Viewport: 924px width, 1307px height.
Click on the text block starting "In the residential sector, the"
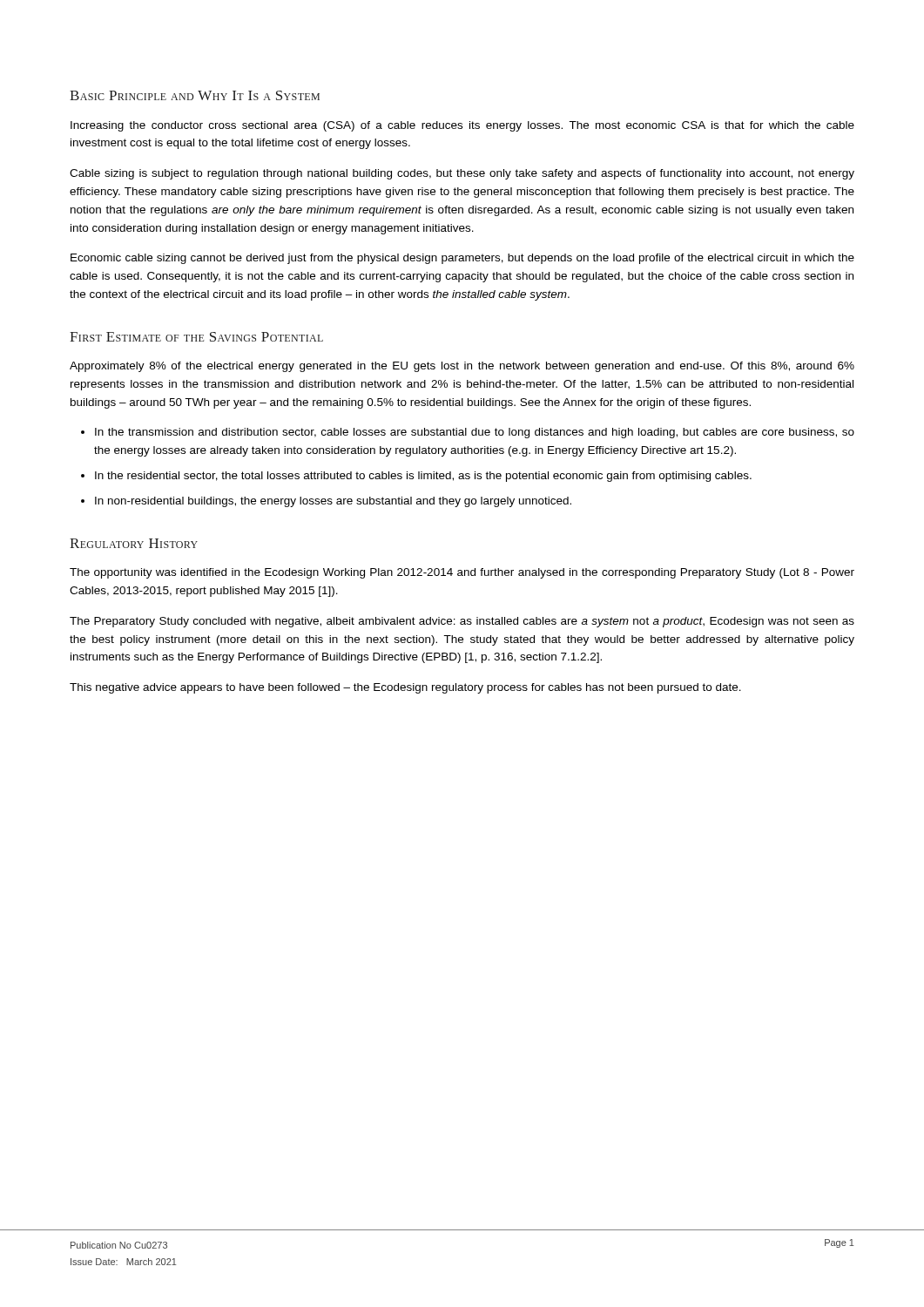474,476
